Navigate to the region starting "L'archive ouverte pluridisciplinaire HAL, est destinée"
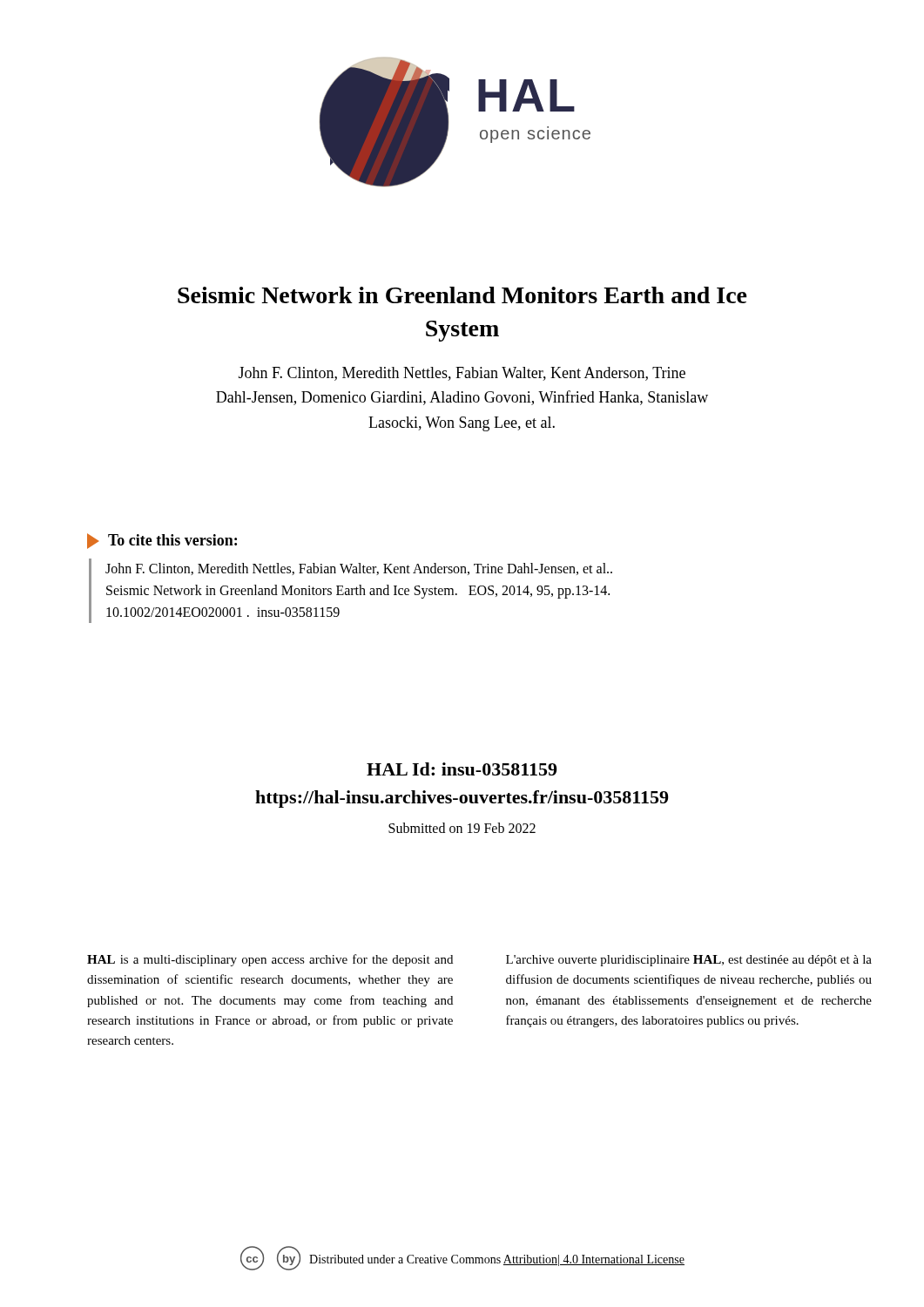 [689, 990]
